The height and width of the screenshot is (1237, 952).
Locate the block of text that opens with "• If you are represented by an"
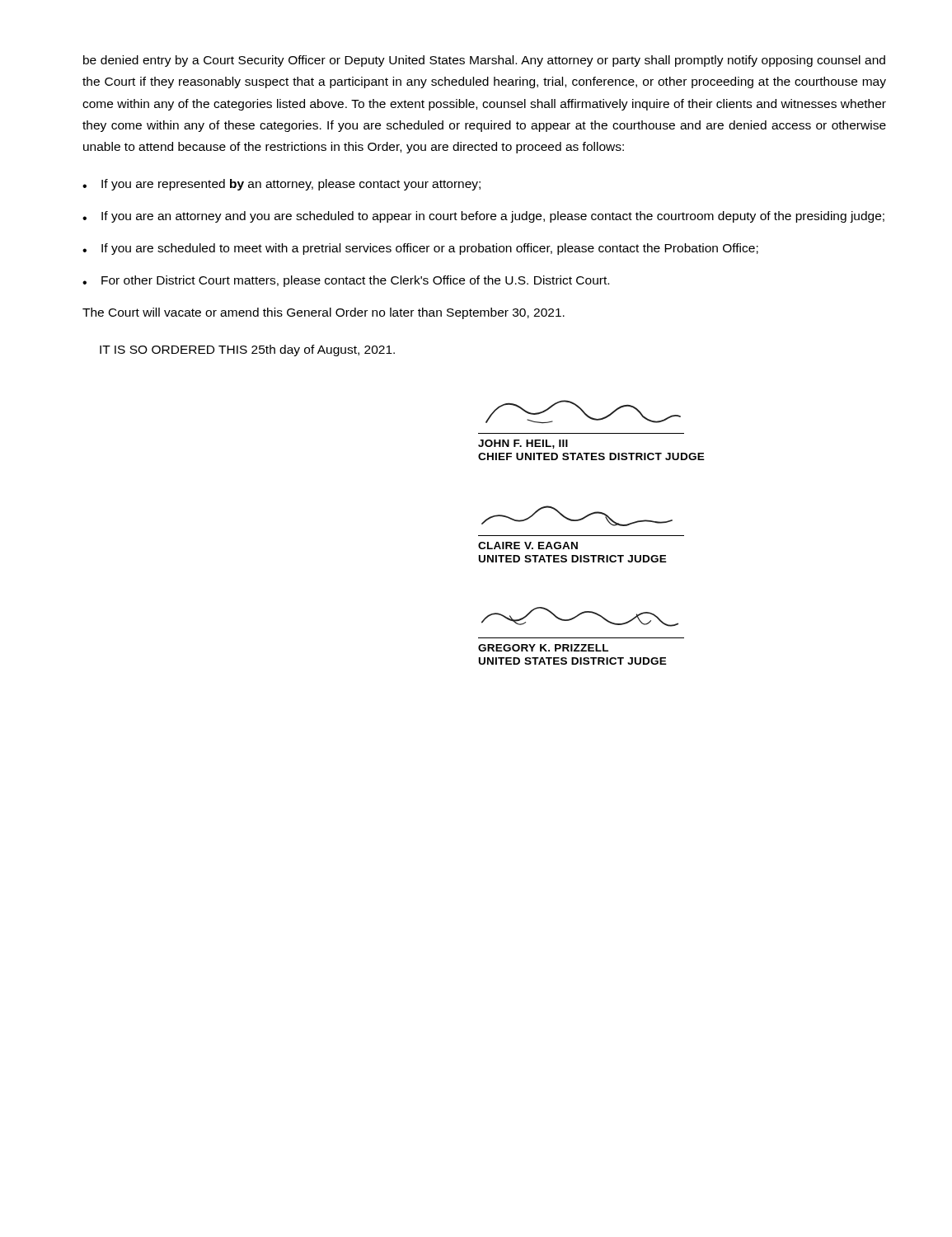point(484,185)
